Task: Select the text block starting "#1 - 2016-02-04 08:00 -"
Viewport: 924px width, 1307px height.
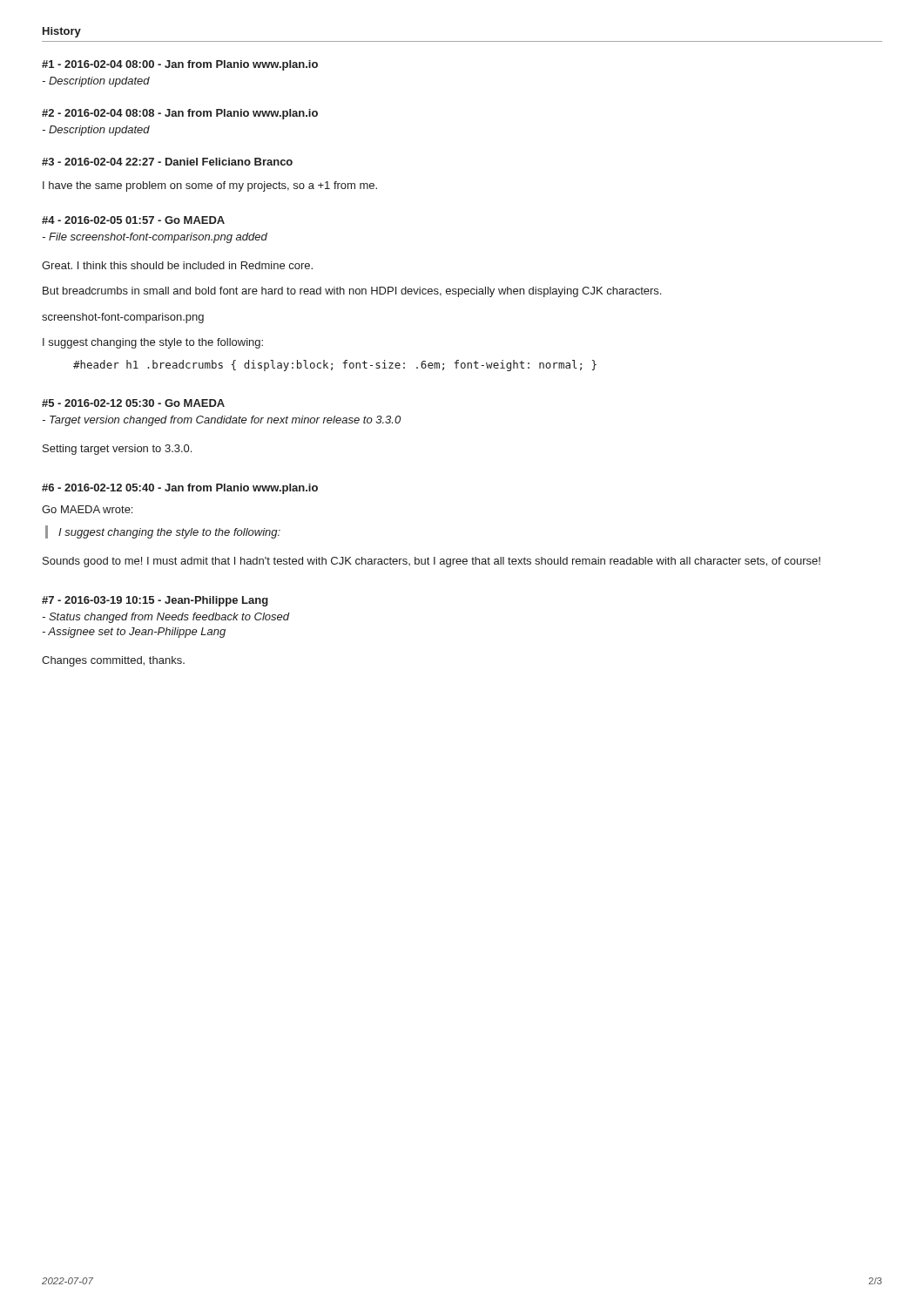Action: pyautogui.click(x=180, y=64)
